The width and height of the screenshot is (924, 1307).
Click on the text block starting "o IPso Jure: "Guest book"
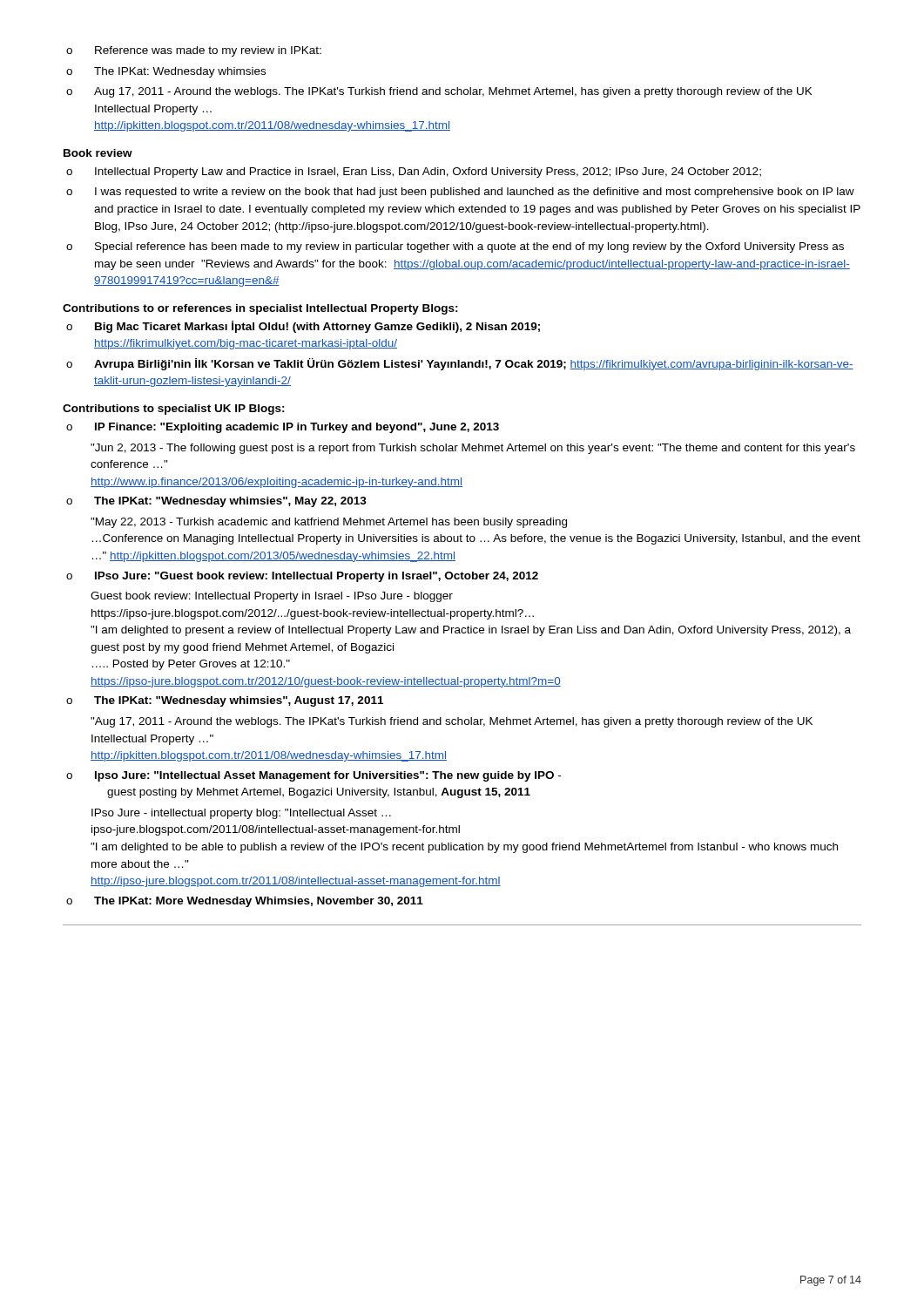point(462,575)
